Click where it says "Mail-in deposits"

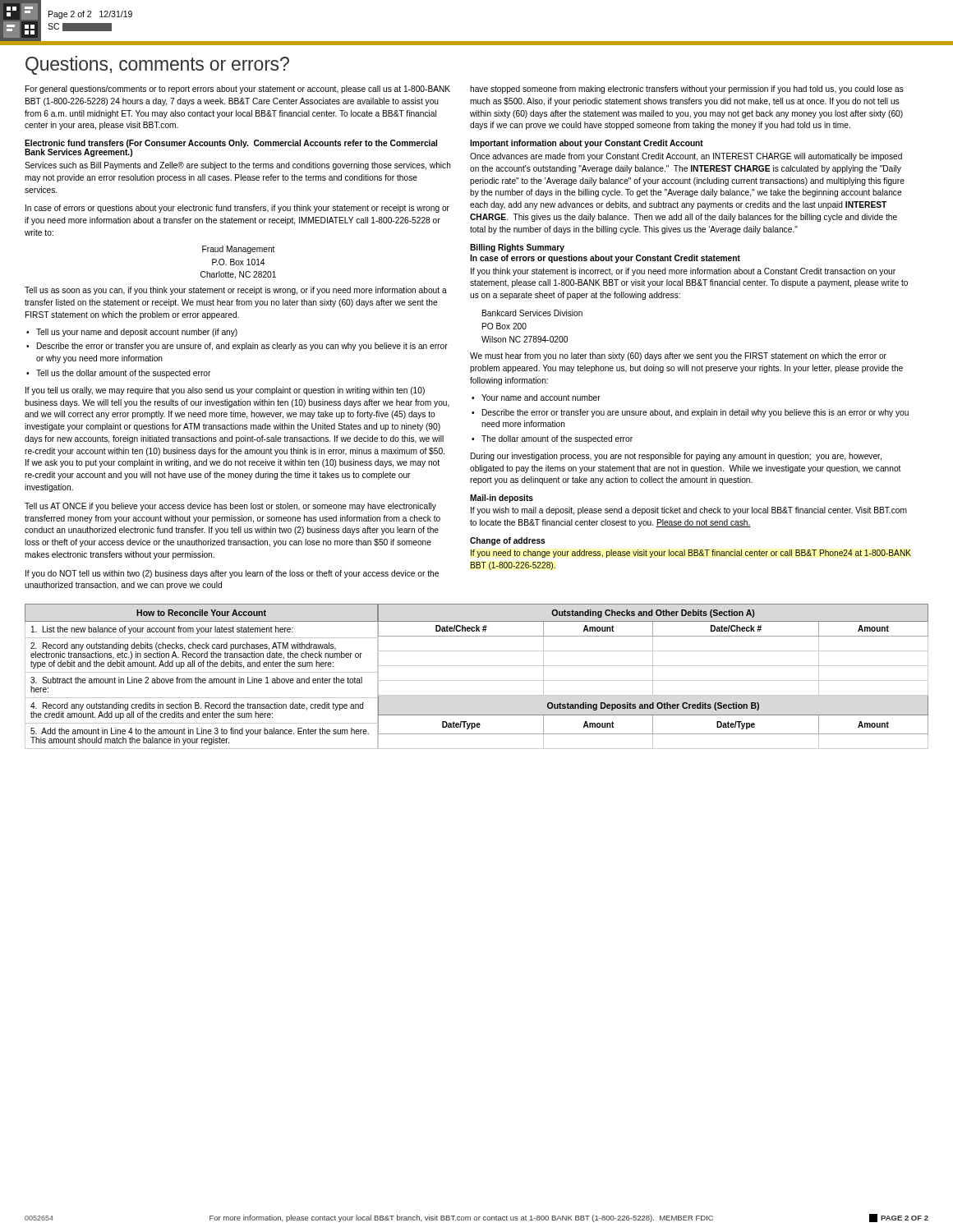[502, 498]
